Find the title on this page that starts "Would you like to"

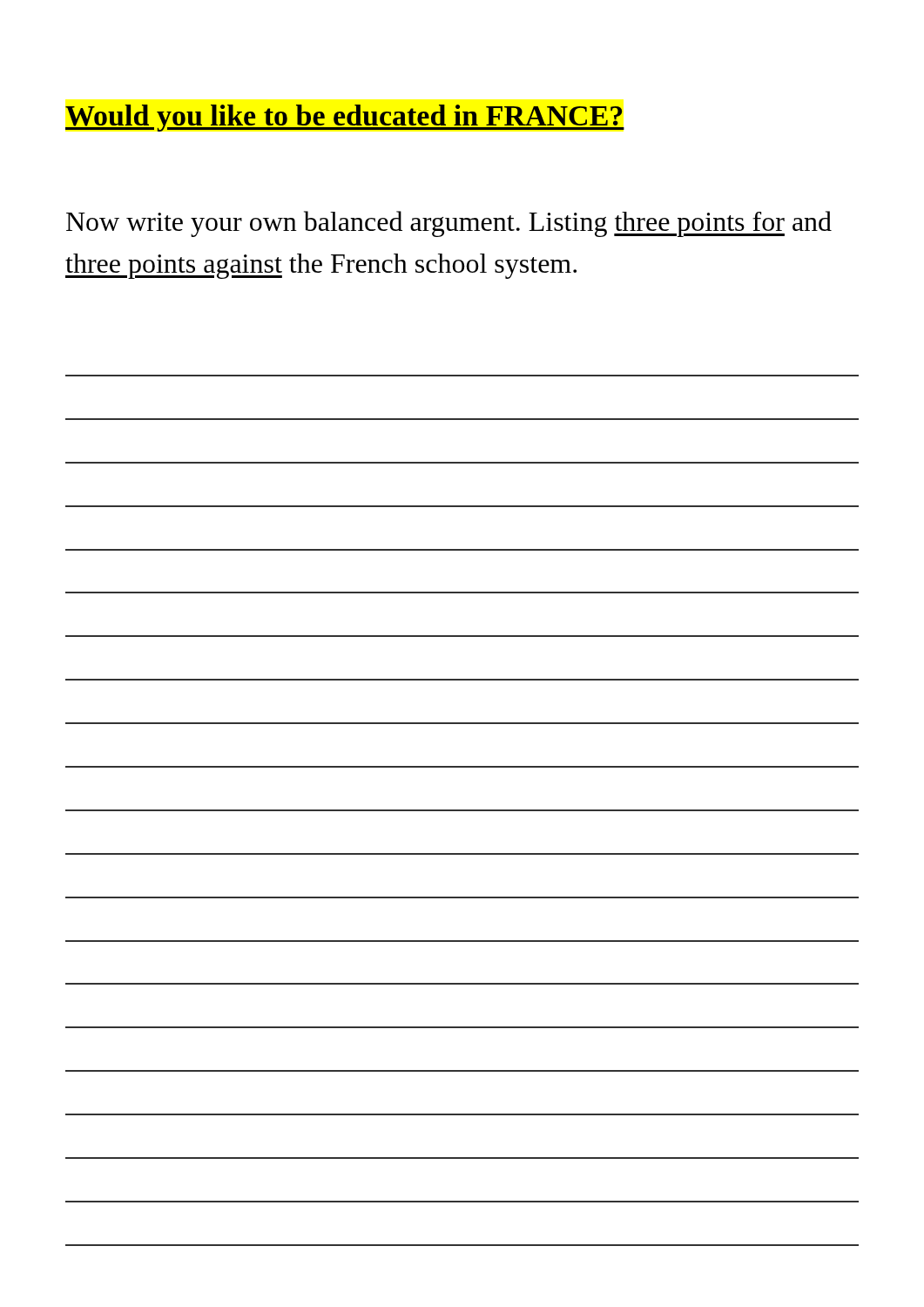(345, 115)
